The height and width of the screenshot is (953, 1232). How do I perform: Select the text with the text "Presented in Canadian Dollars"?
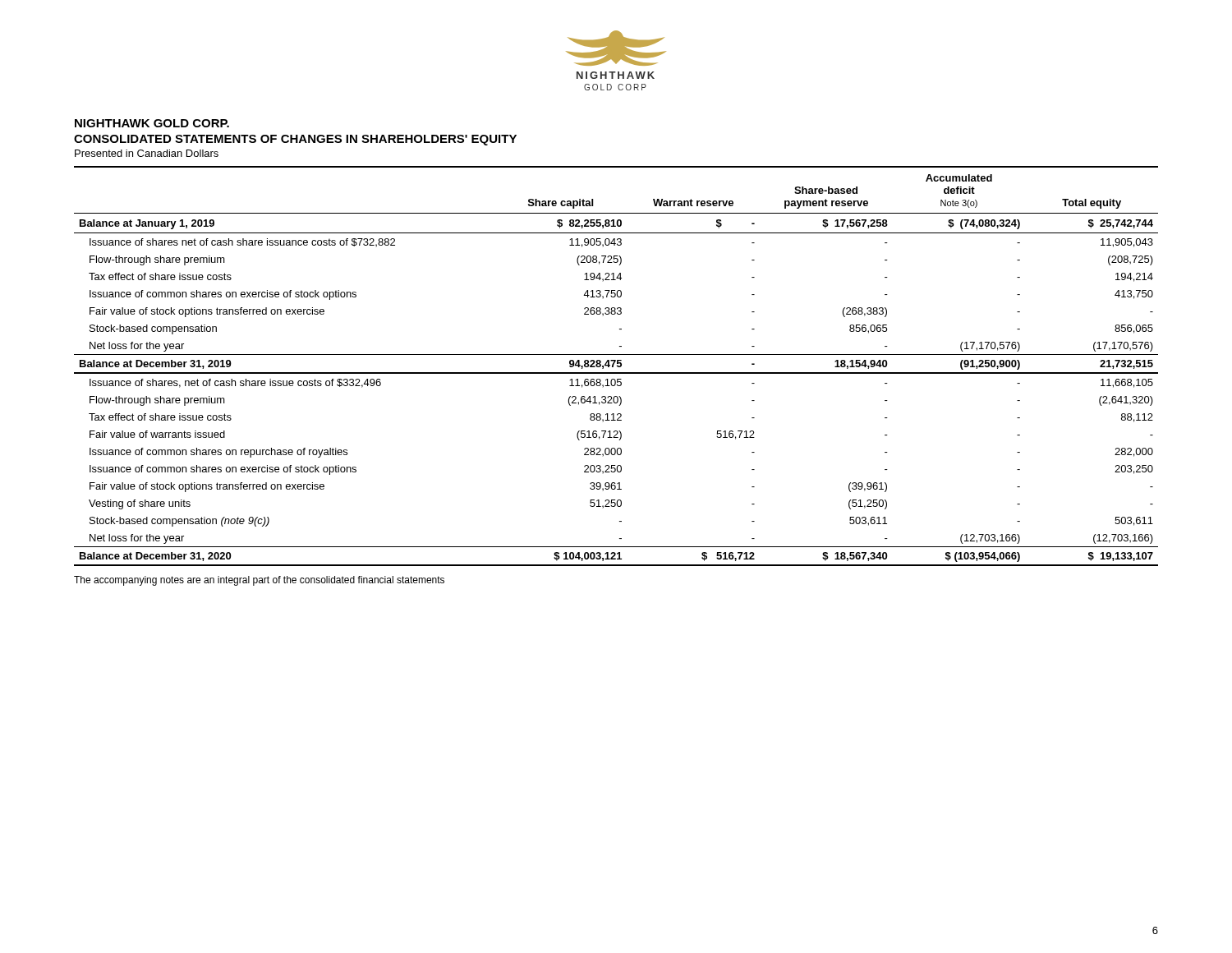pyautogui.click(x=146, y=153)
